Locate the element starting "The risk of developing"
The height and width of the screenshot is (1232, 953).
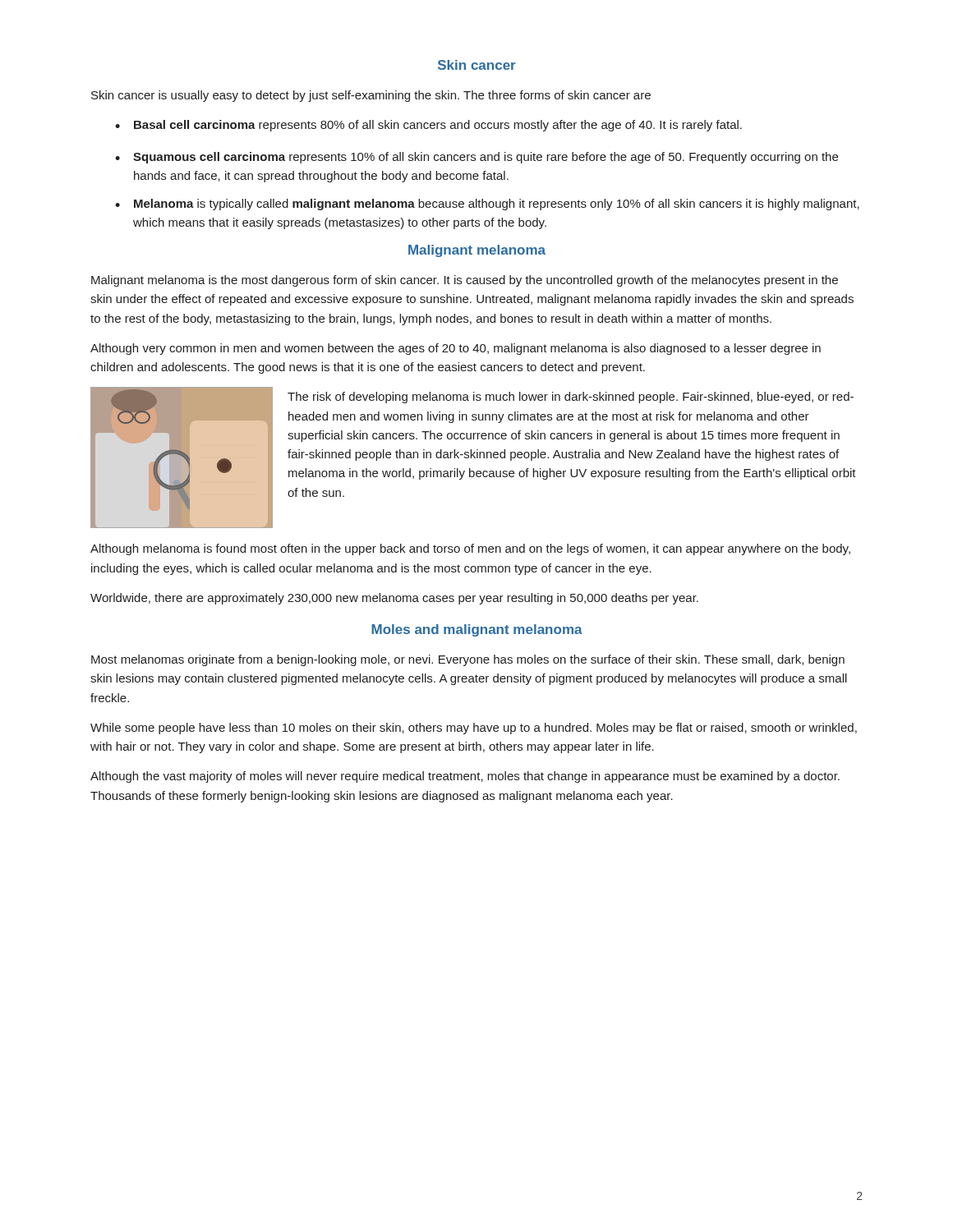point(572,444)
